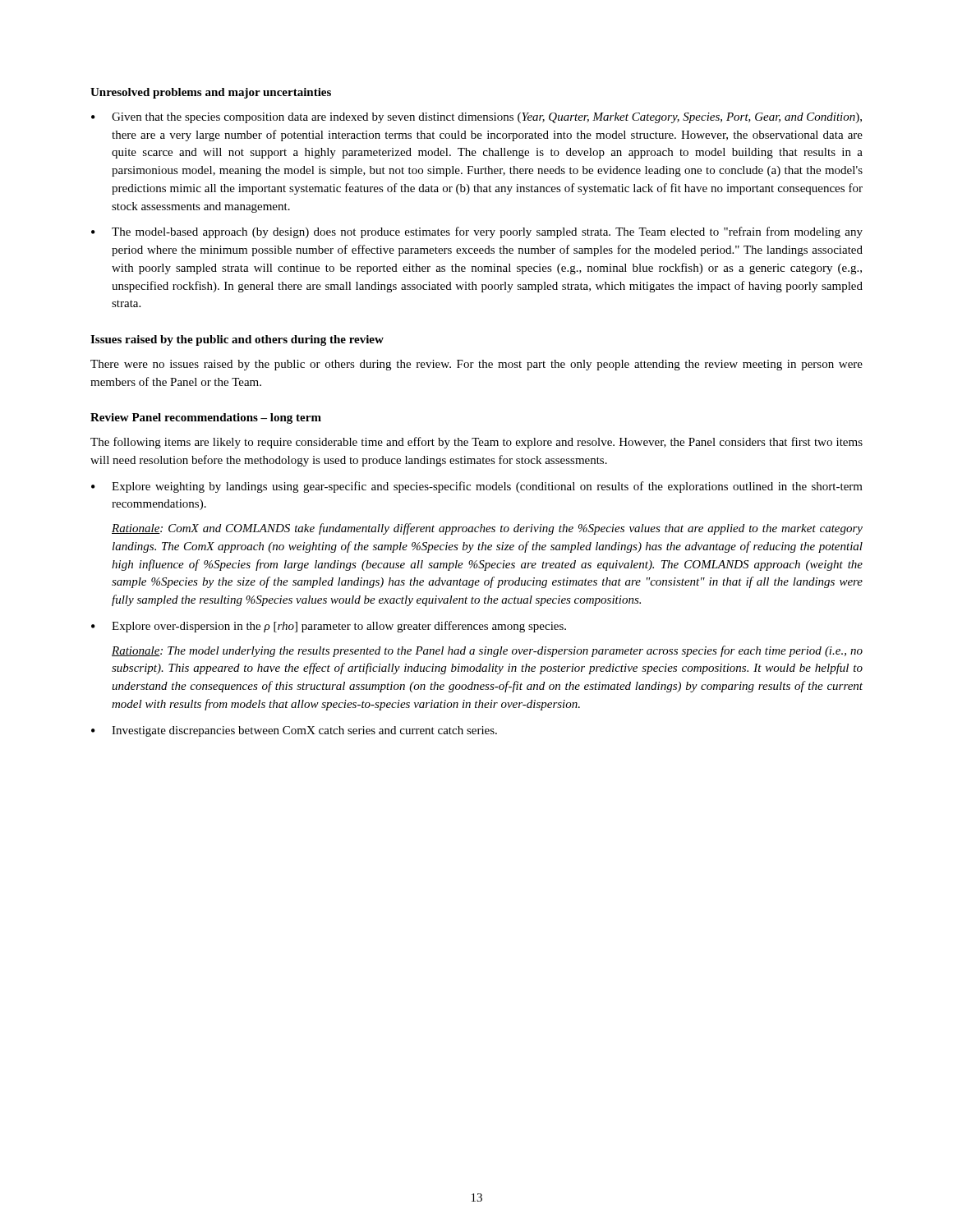Where is the passage that starts "• Given that the species"?

476,162
